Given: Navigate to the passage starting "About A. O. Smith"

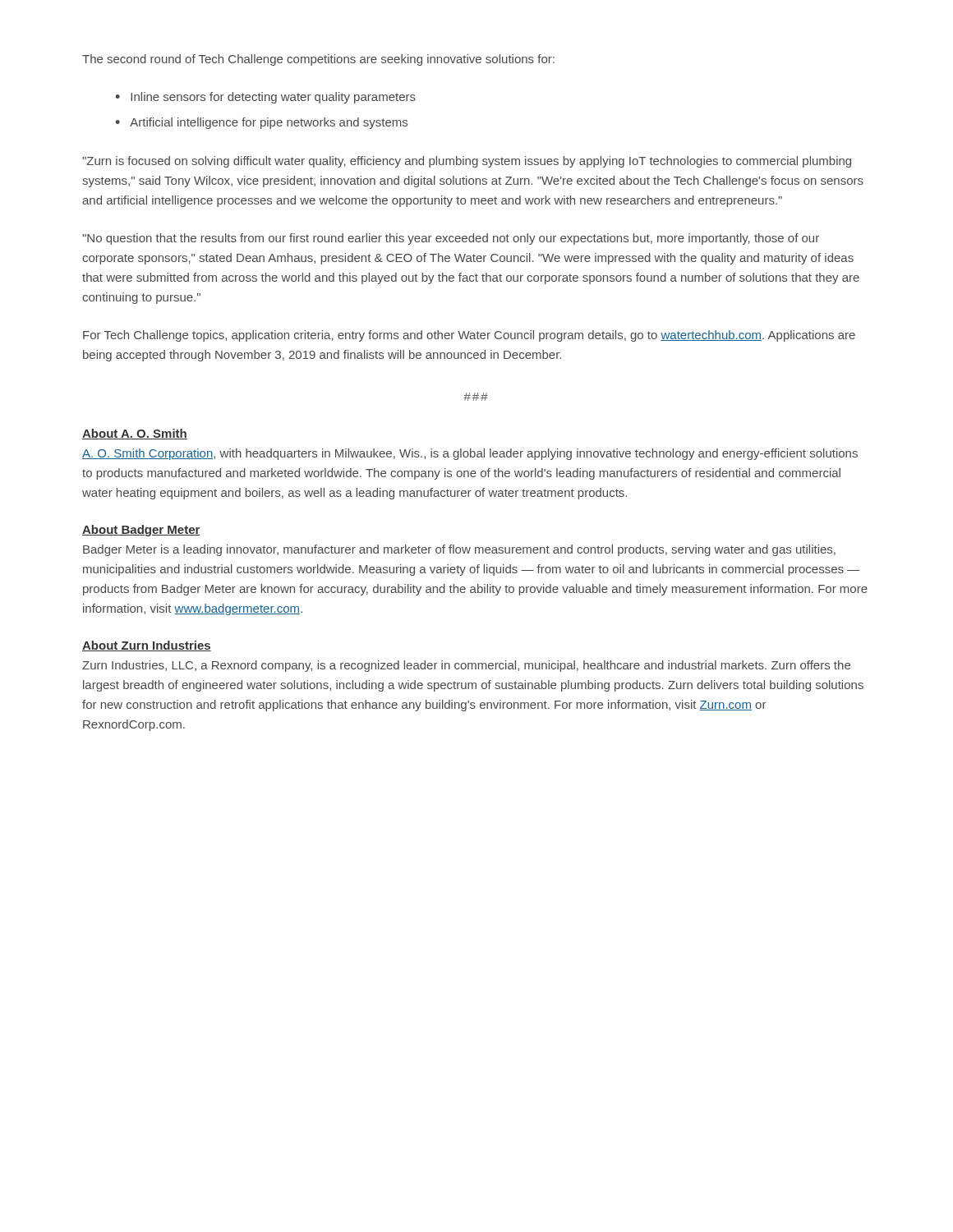Looking at the screenshot, I should [x=135, y=434].
